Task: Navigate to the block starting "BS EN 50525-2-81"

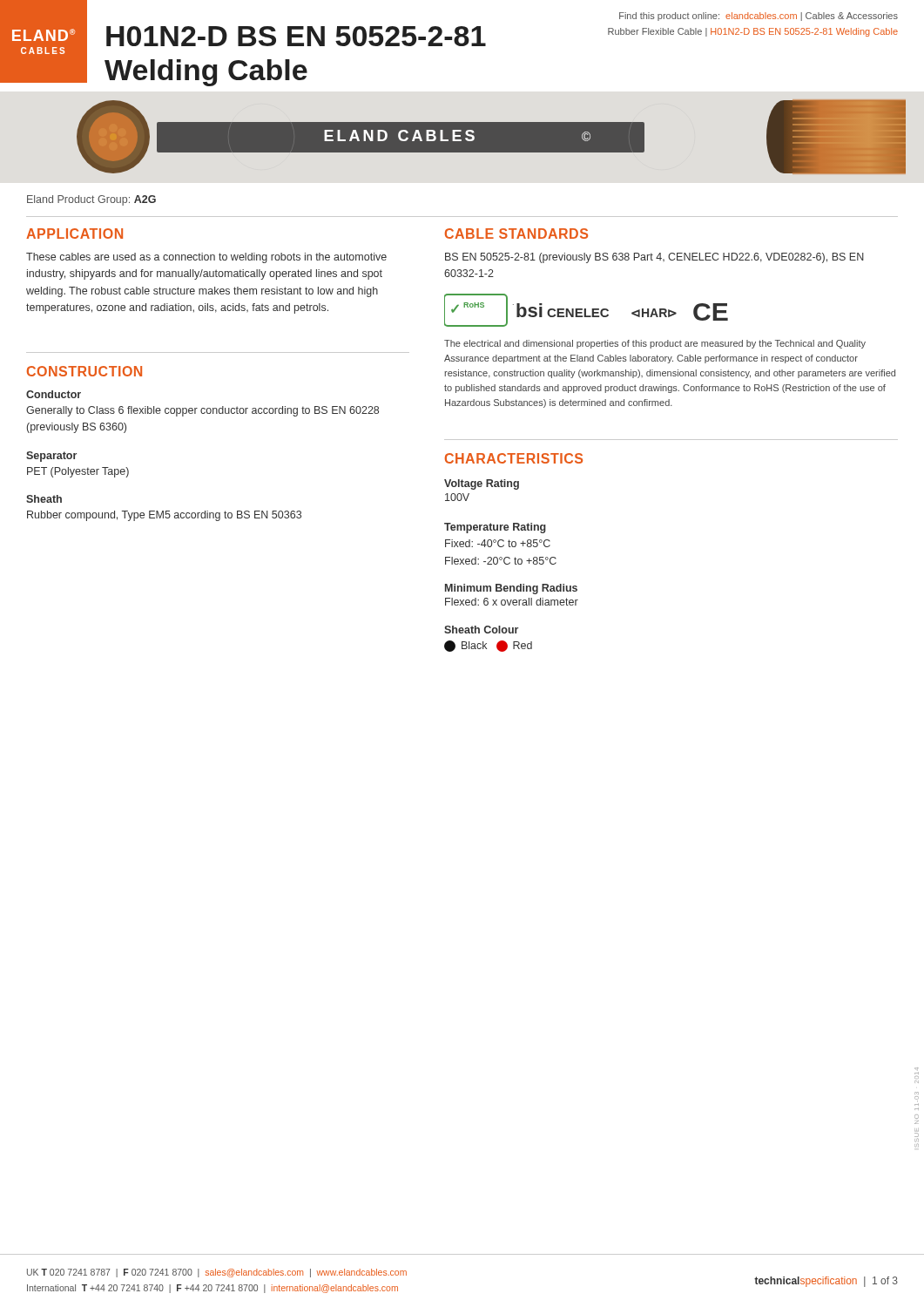Action: 654,265
